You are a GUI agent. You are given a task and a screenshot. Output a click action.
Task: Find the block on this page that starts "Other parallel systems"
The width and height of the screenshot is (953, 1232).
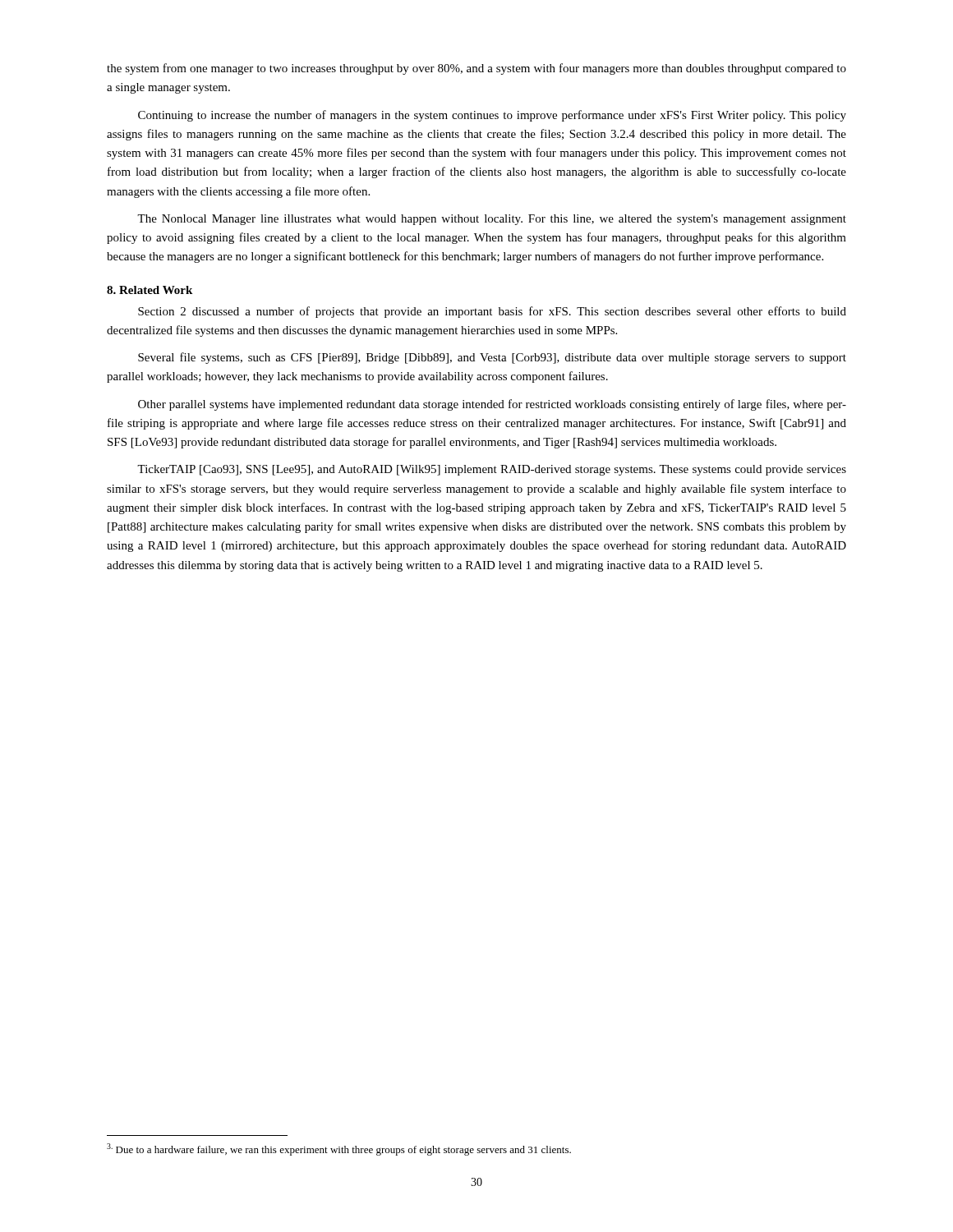476,423
